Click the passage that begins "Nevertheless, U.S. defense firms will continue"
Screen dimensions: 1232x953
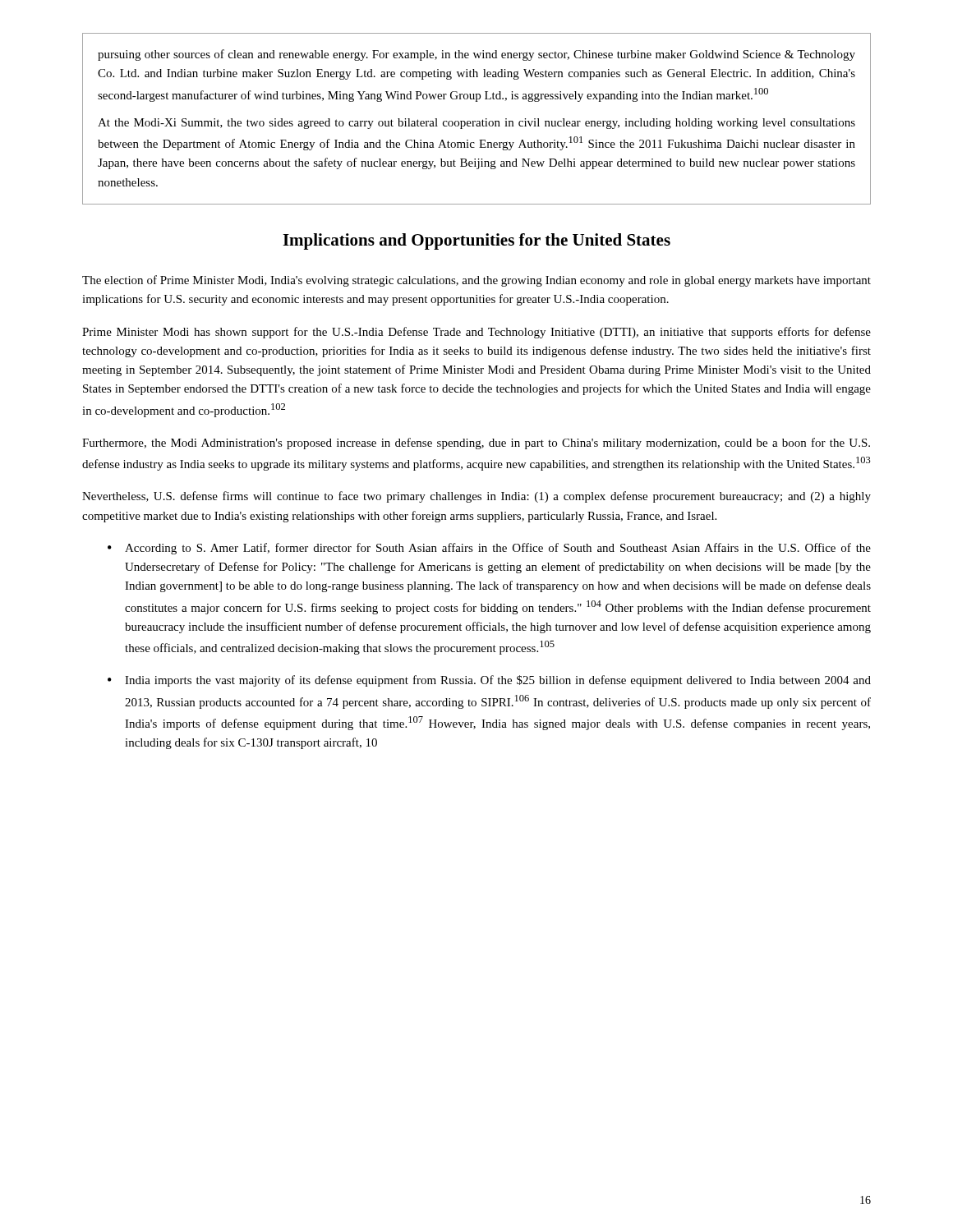point(476,506)
